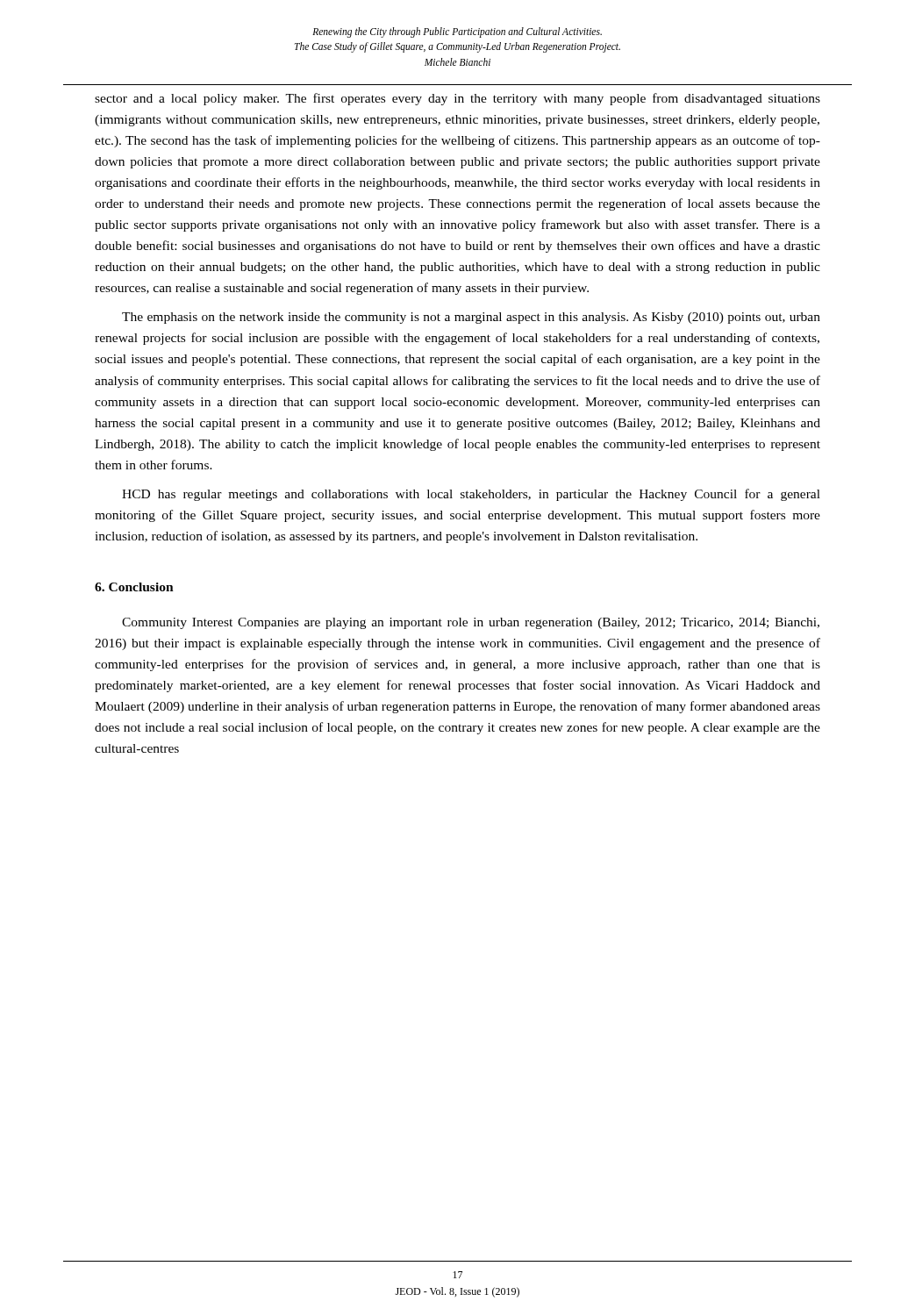Click on the section header that reads "6. Conclusion"
The image size is (915, 1316).
point(134,586)
